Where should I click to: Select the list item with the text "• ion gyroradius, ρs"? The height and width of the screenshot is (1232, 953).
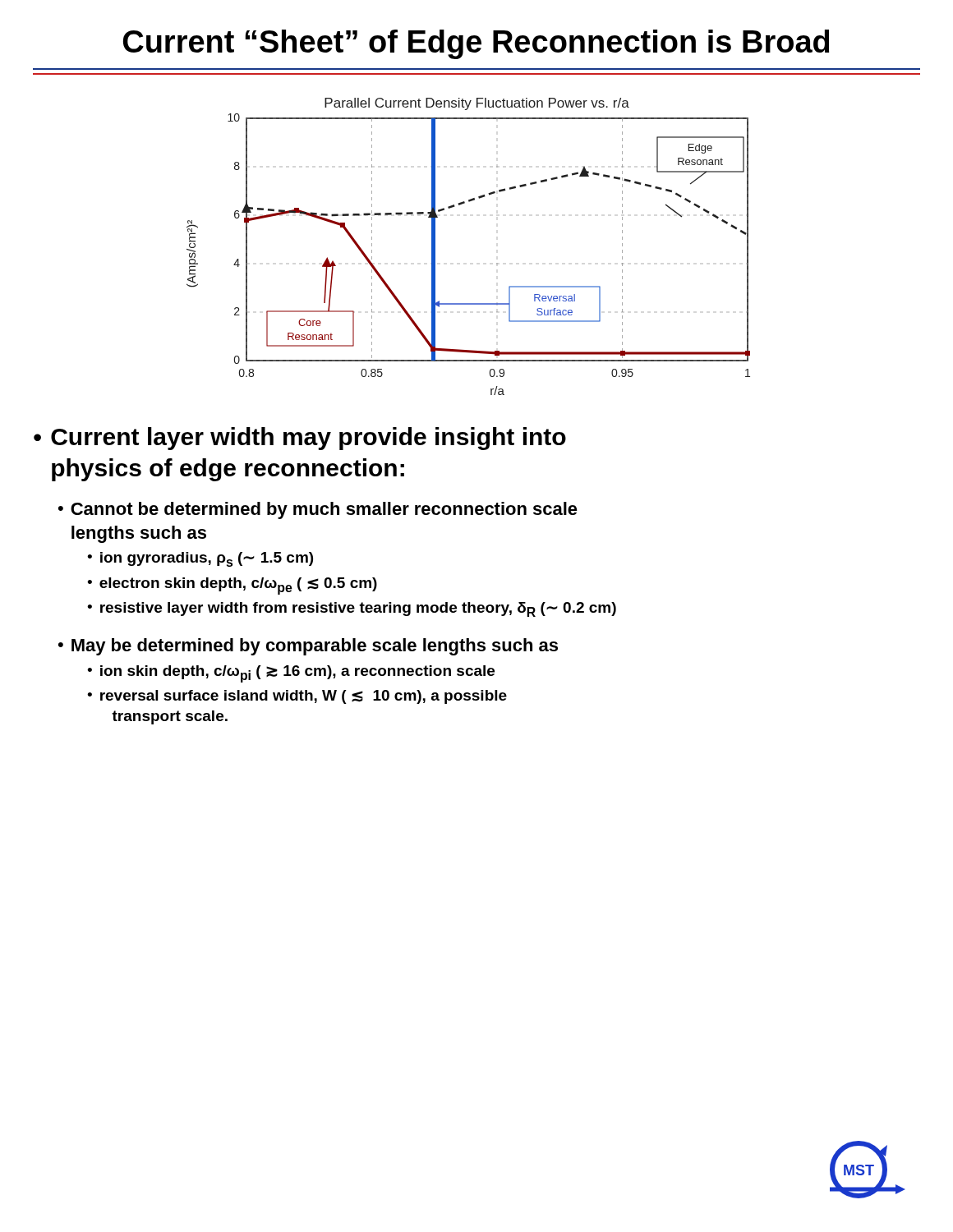point(201,560)
